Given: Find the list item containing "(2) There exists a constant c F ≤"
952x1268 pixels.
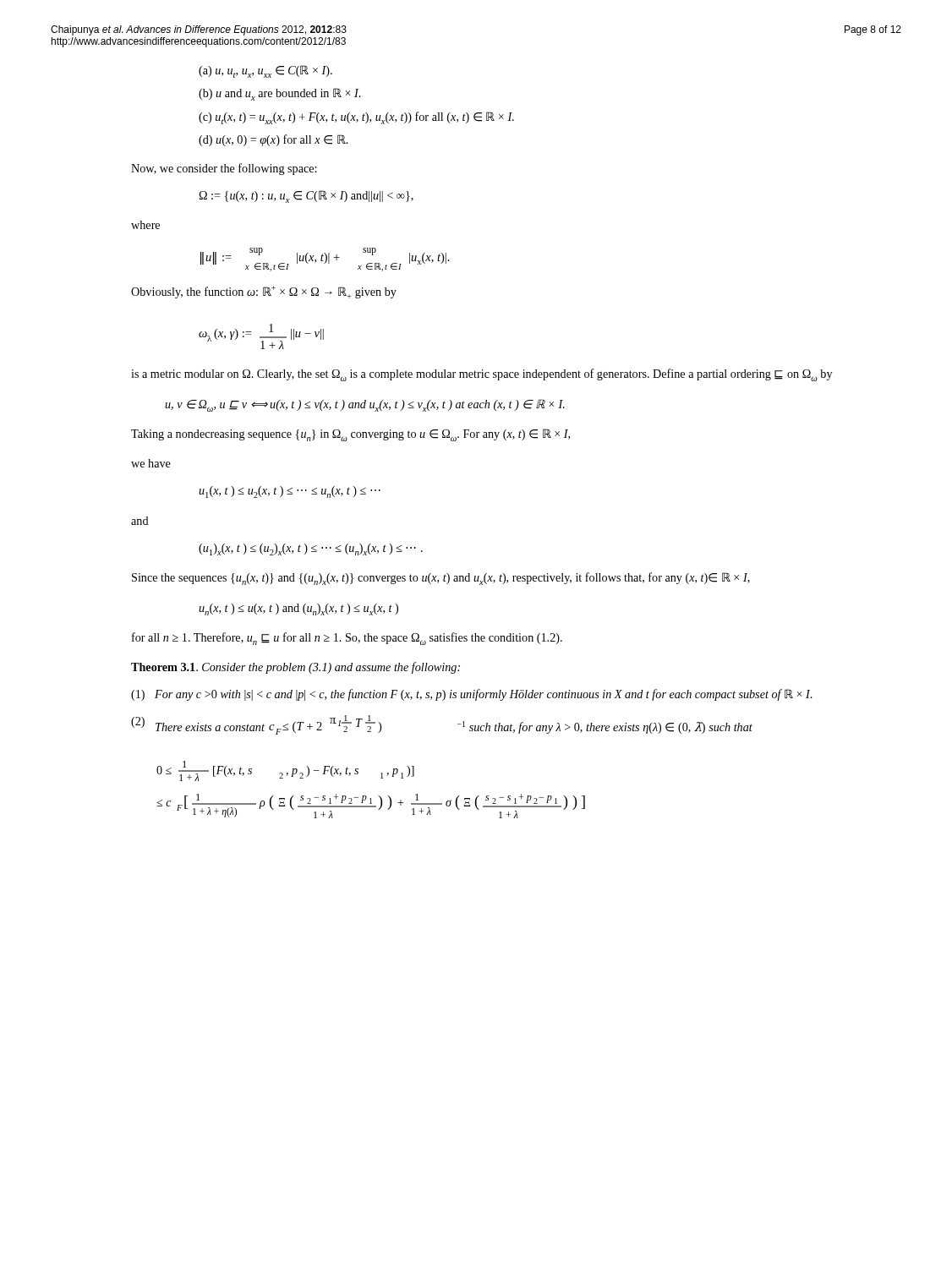Looking at the screenshot, I should (513, 729).
